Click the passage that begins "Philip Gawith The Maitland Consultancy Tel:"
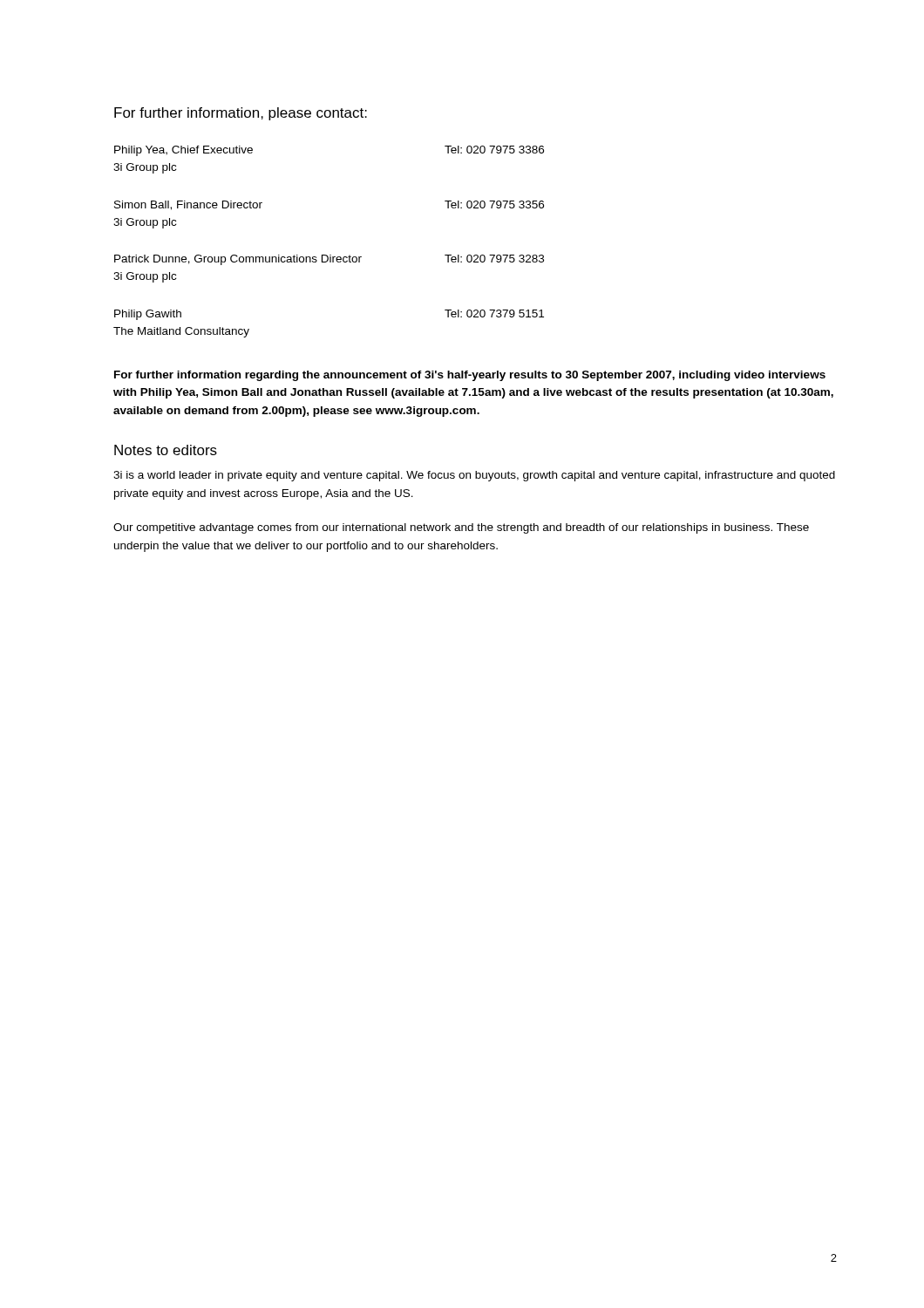 [x=475, y=322]
